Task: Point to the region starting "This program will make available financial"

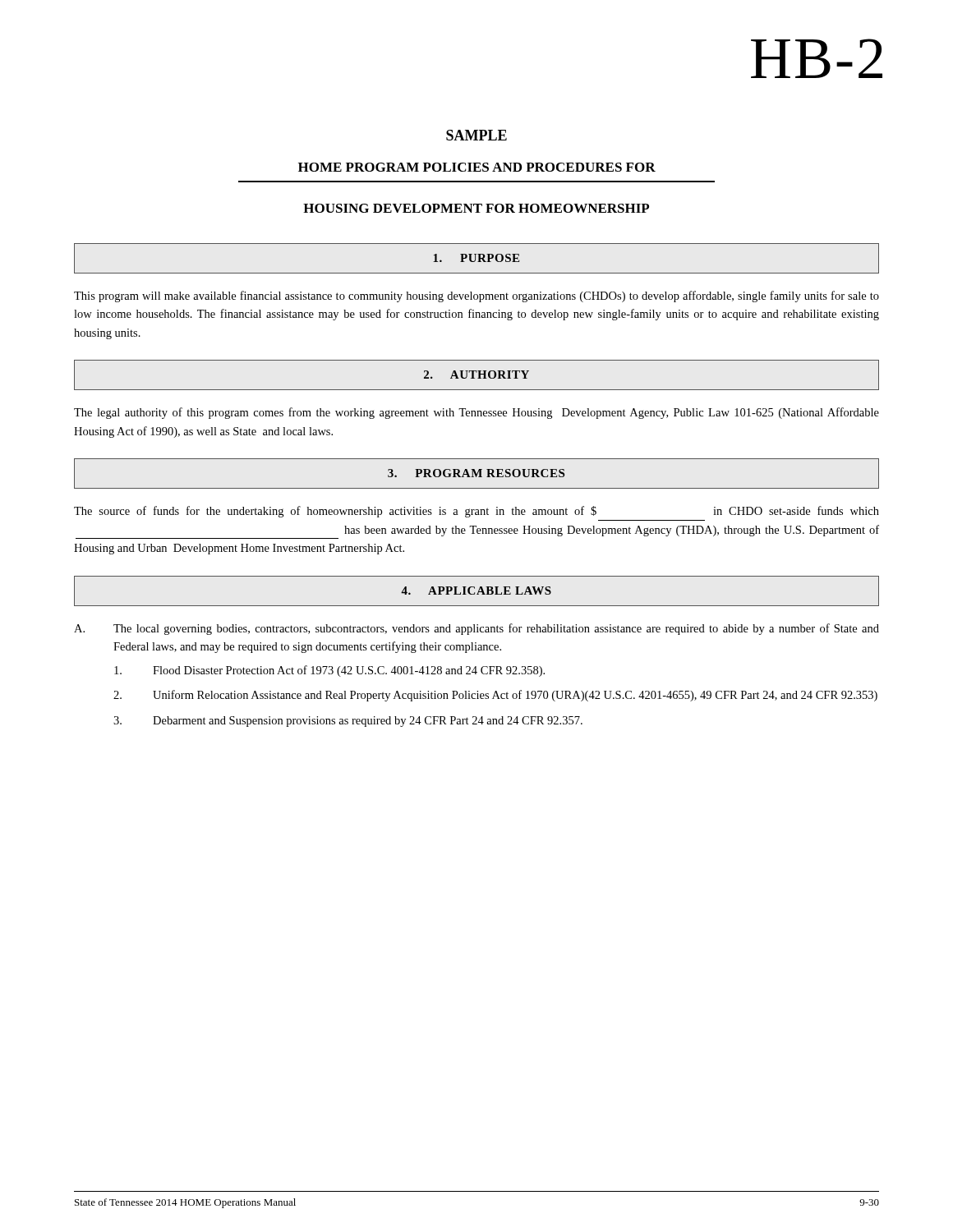Action: [x=476, y=314]
